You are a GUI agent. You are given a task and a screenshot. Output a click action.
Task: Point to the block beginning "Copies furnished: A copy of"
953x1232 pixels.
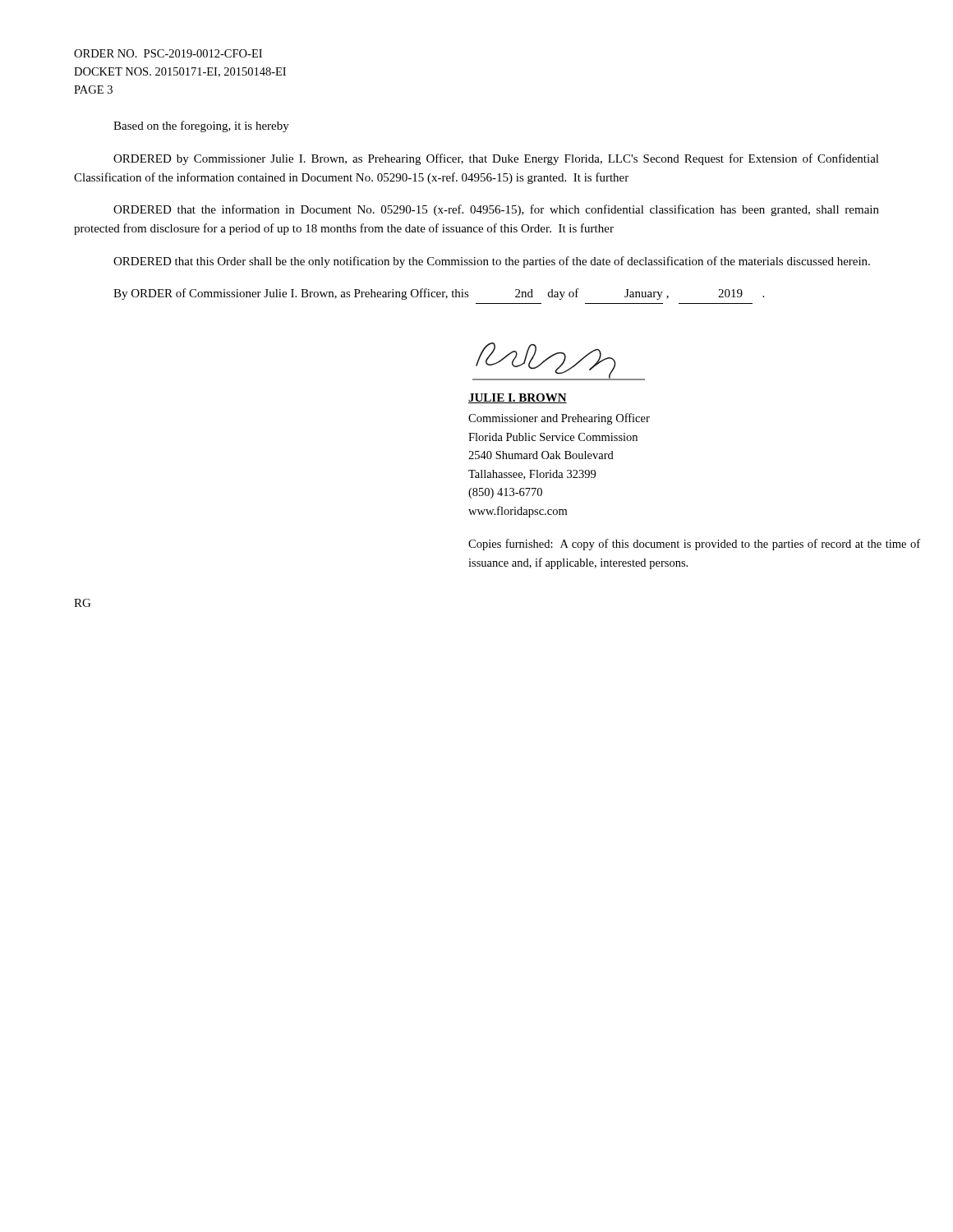pos(694,553)
